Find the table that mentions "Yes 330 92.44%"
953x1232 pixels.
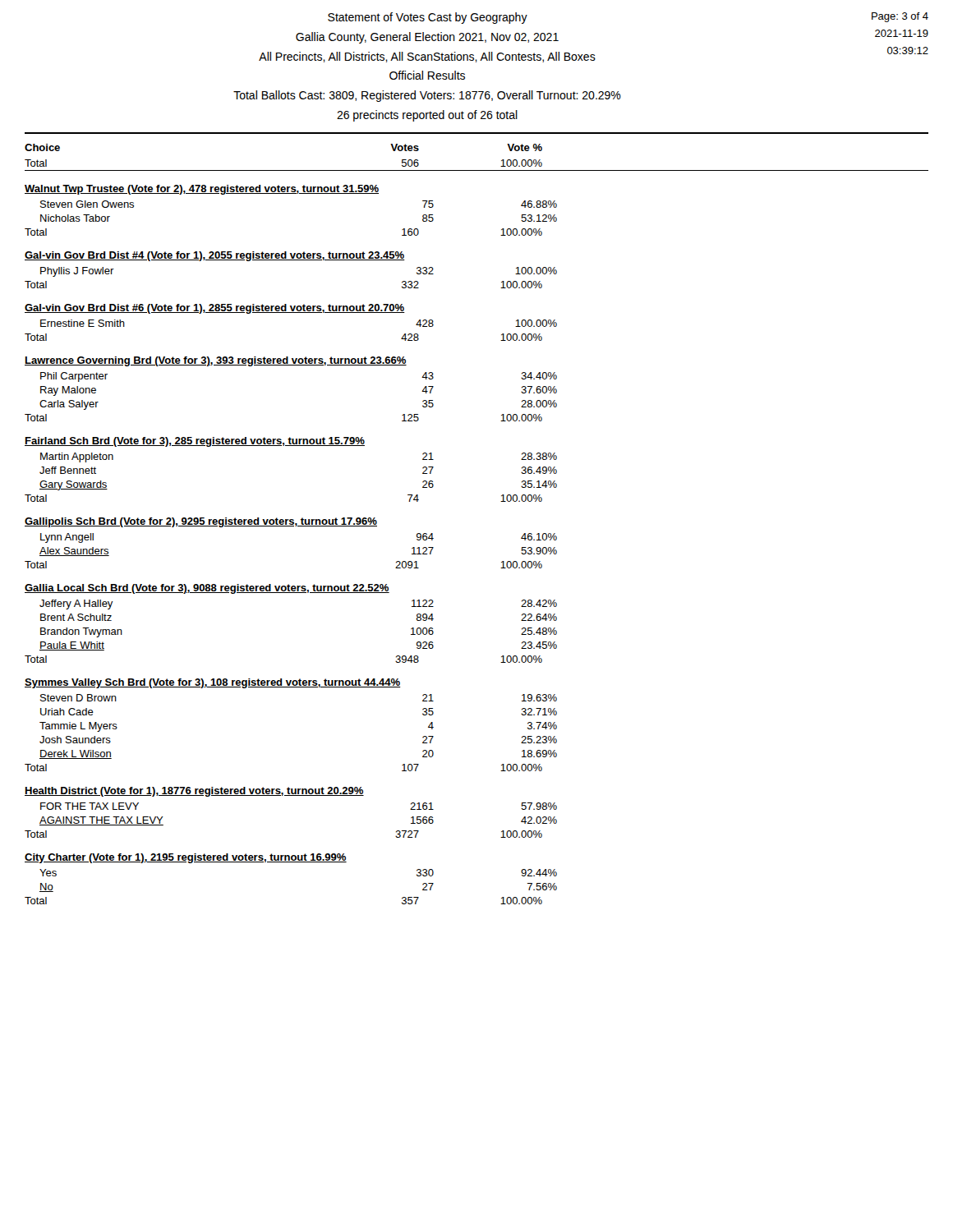pos(476,886)
